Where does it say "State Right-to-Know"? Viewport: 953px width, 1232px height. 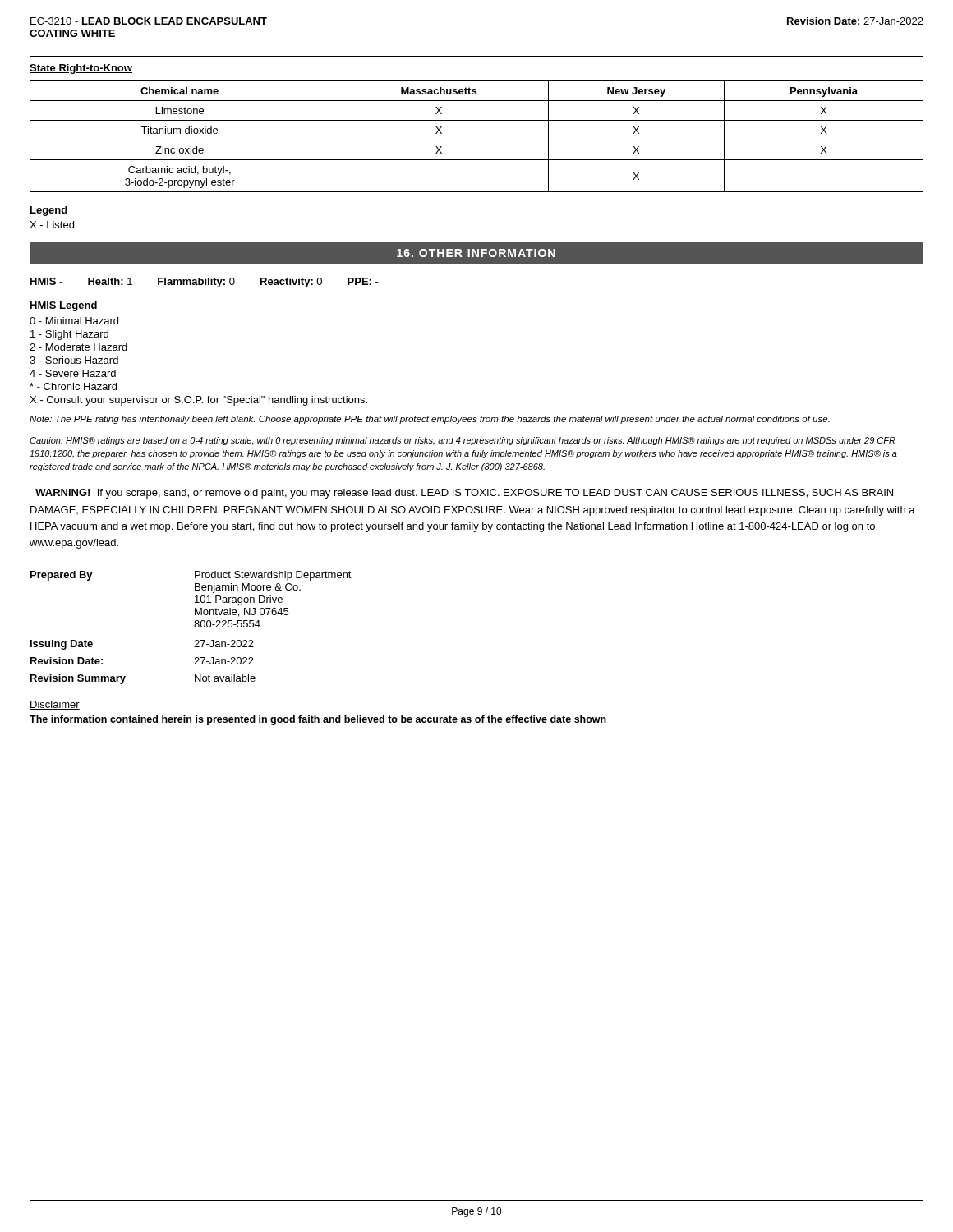(81, 68)
